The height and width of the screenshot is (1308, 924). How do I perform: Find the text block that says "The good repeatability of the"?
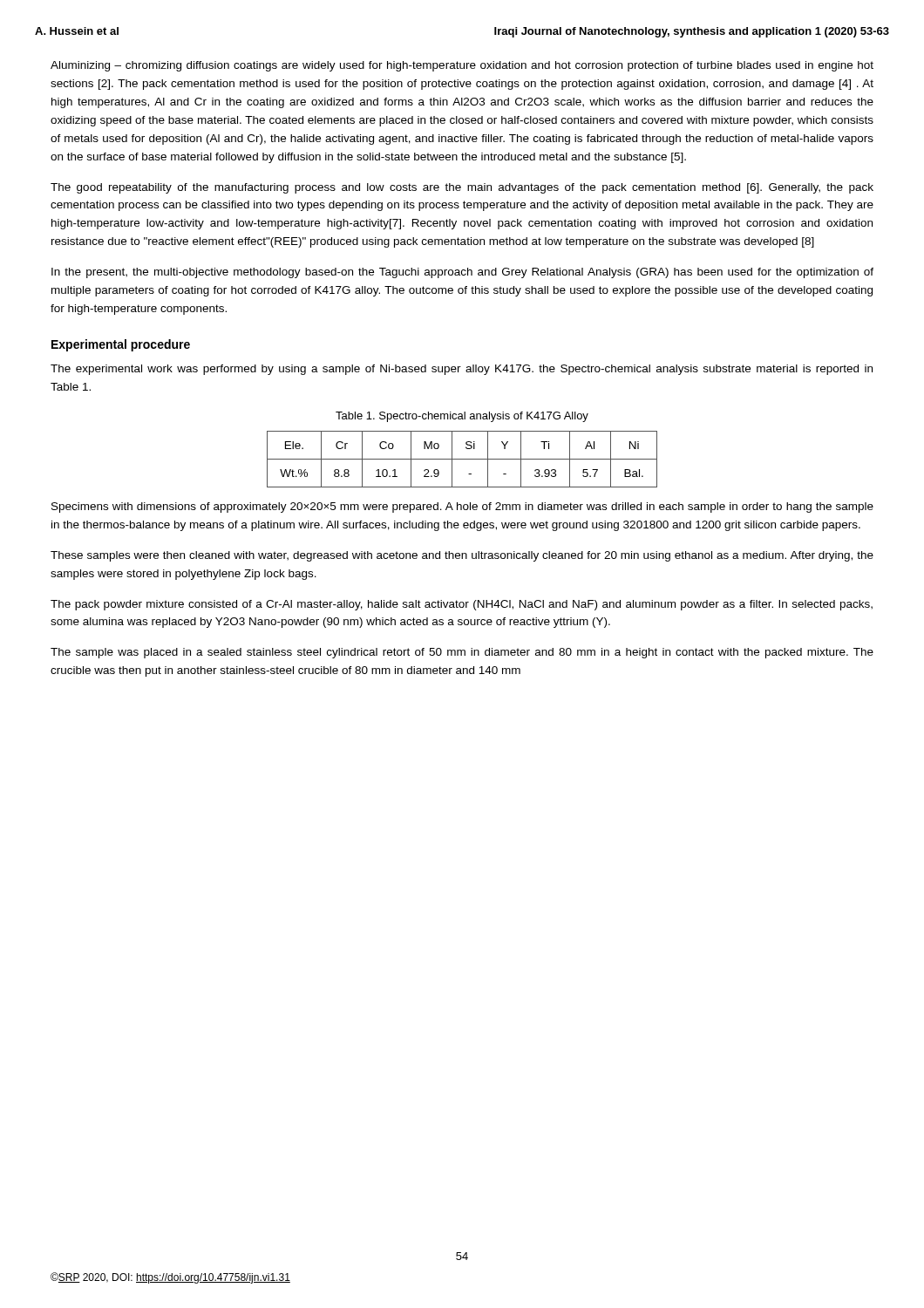462,214
